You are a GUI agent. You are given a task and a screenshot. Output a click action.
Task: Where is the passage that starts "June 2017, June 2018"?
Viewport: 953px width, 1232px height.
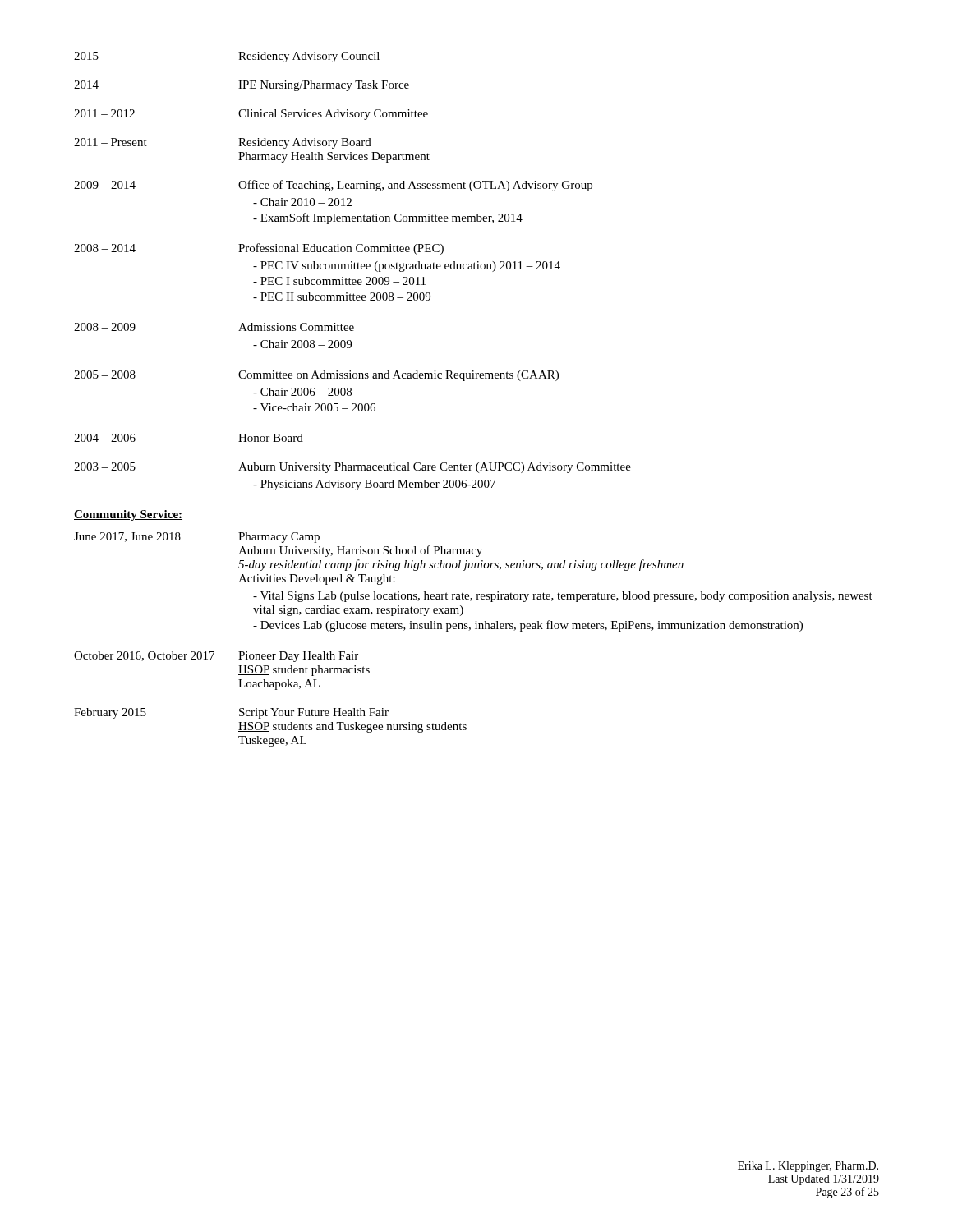pos(476,582)
